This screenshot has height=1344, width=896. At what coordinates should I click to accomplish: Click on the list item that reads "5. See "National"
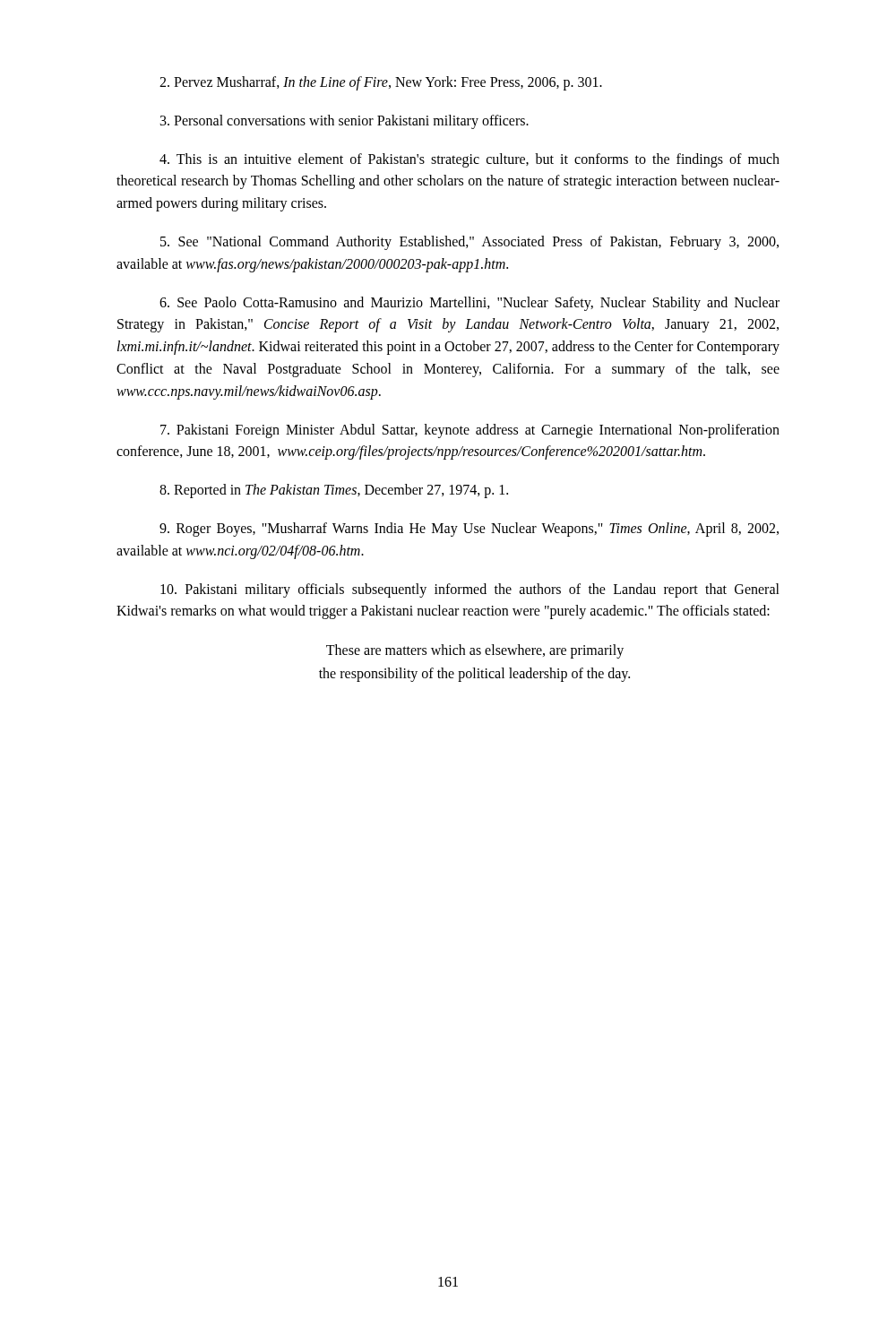tap(448, 253)
